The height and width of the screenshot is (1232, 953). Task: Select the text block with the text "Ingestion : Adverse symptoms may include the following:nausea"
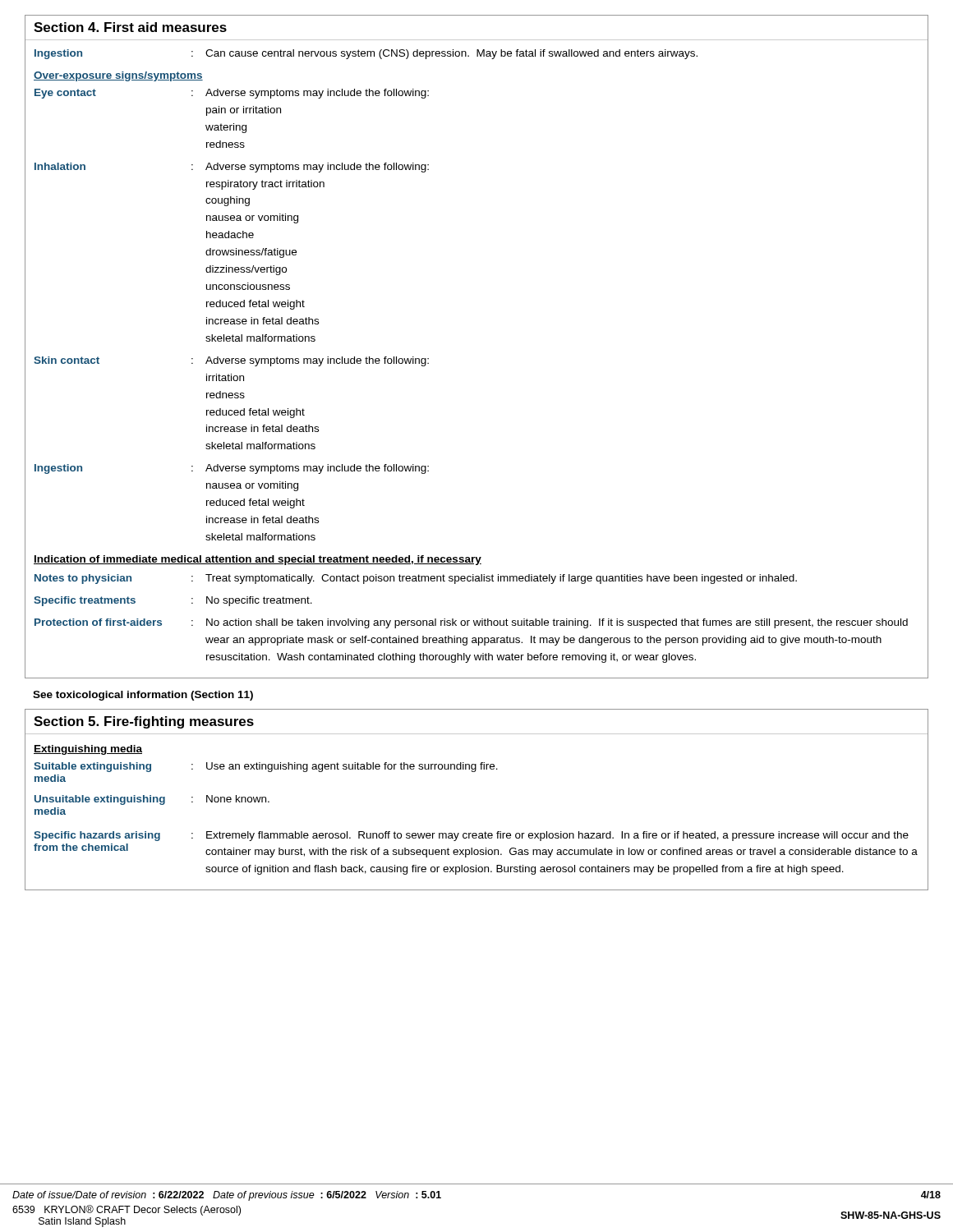click(232, 469)
